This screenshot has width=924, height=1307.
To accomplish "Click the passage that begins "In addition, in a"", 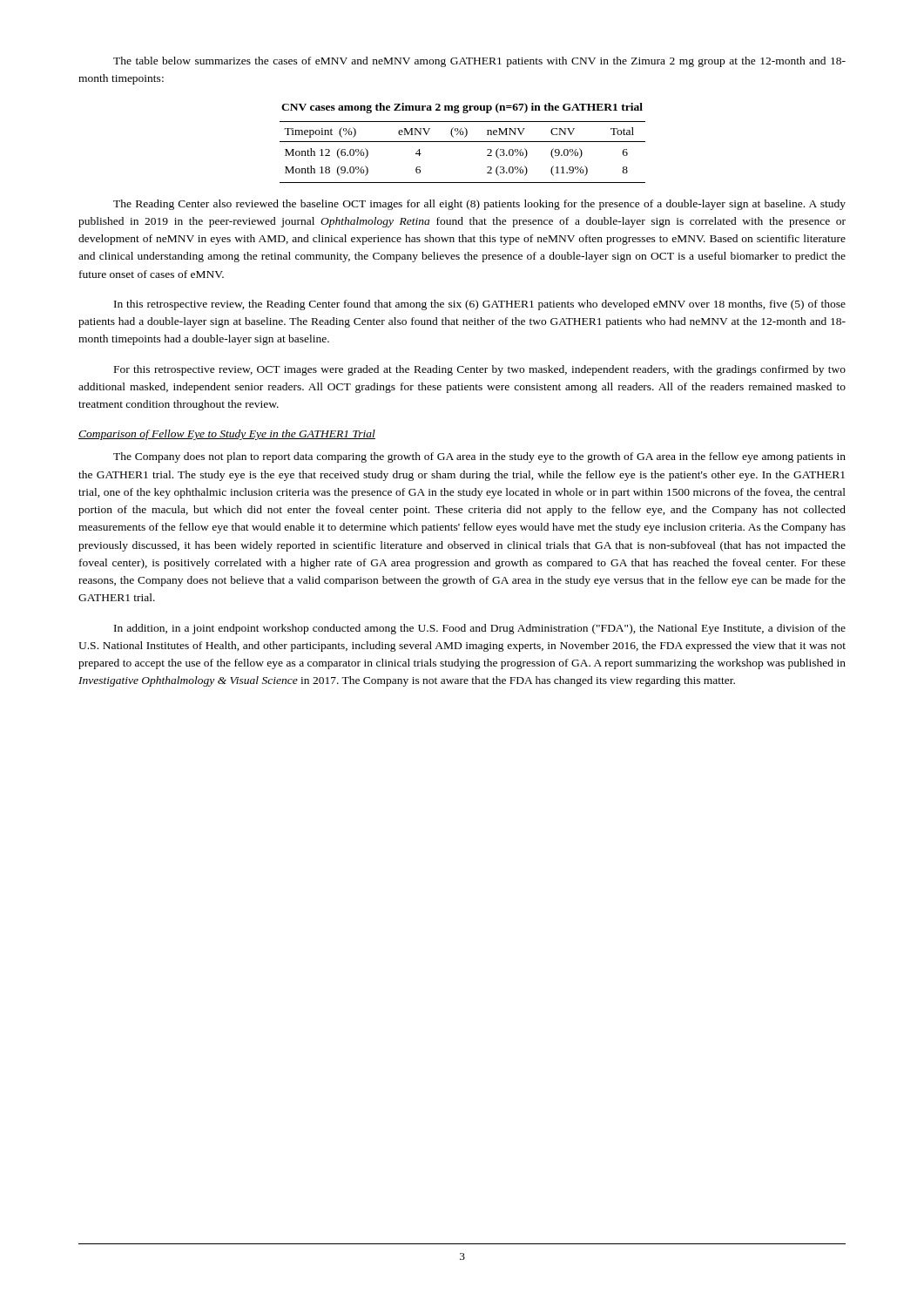I will point(462,654).
